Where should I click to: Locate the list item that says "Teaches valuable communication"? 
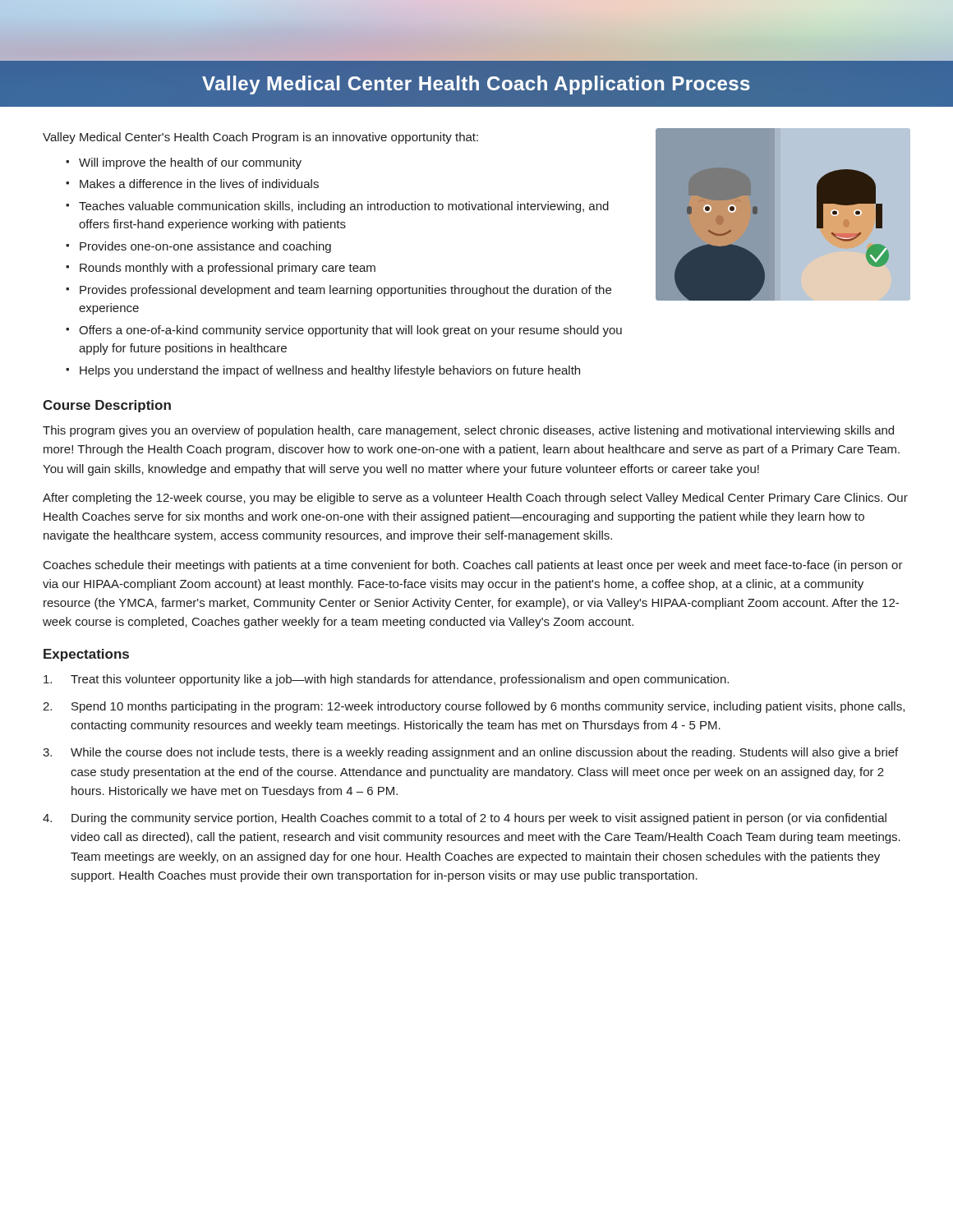click(348, 215)
